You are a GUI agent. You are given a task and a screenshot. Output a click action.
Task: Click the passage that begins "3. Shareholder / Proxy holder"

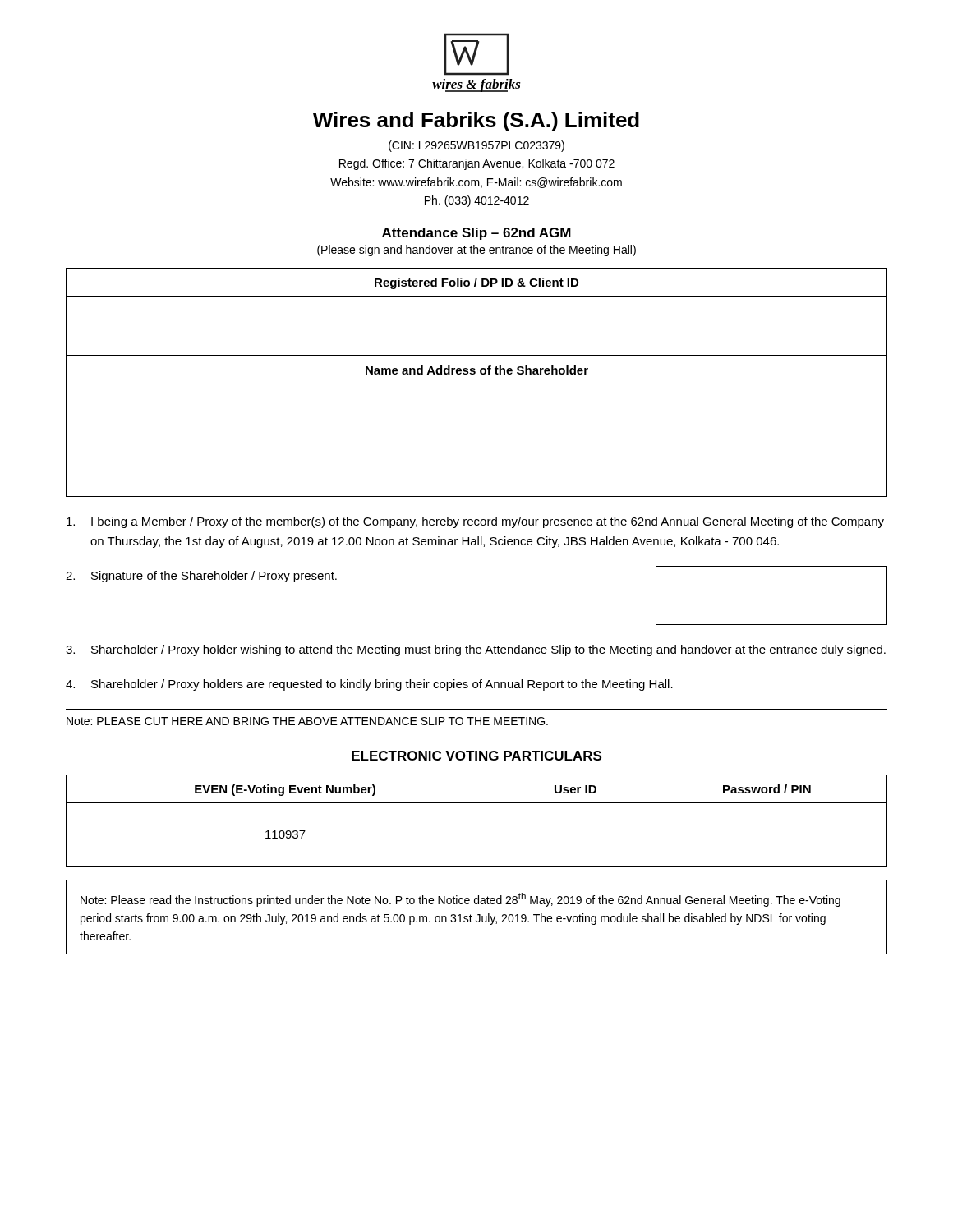point(476,649)
